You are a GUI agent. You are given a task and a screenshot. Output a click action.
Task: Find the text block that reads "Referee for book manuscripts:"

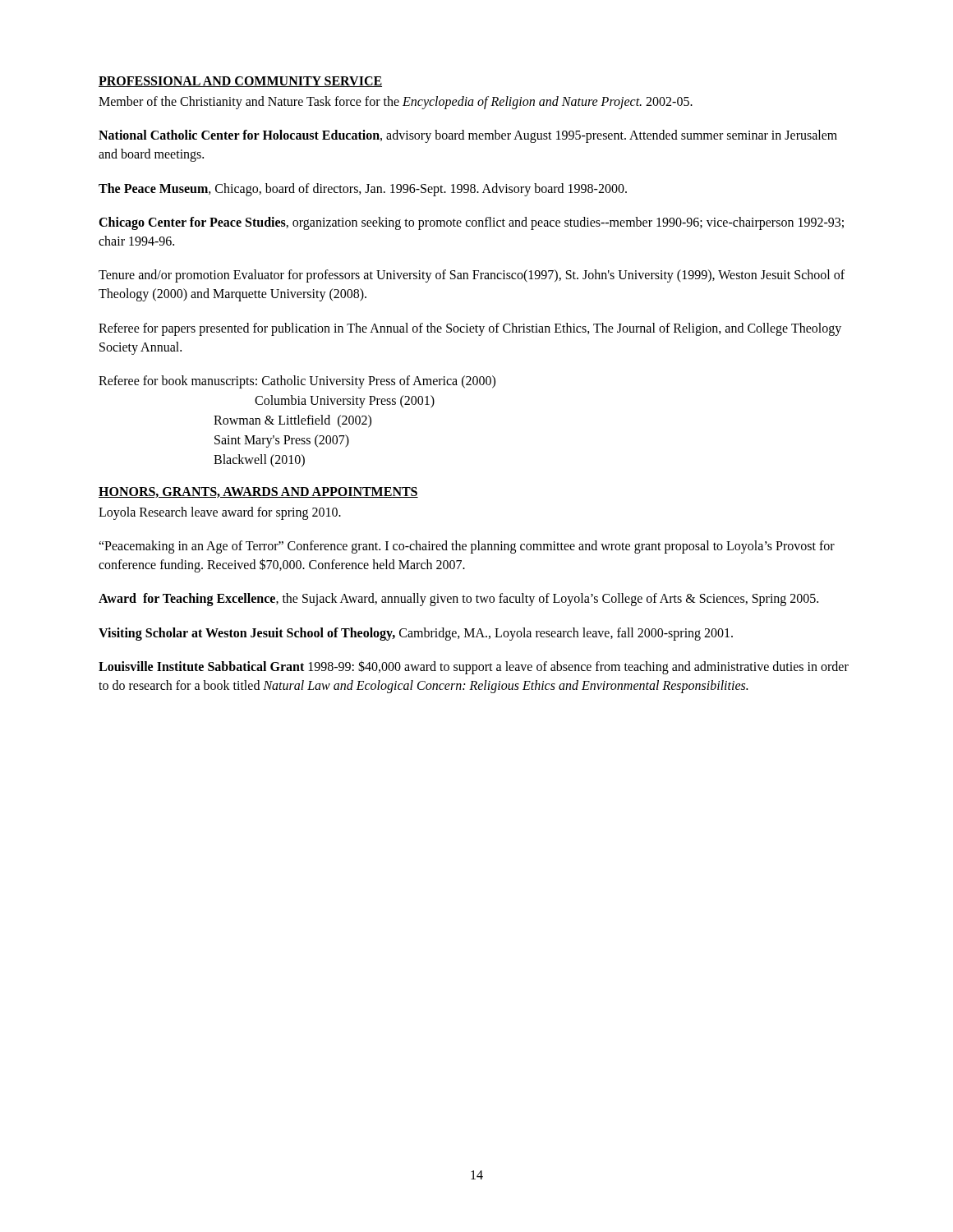(x=297, y=420)
